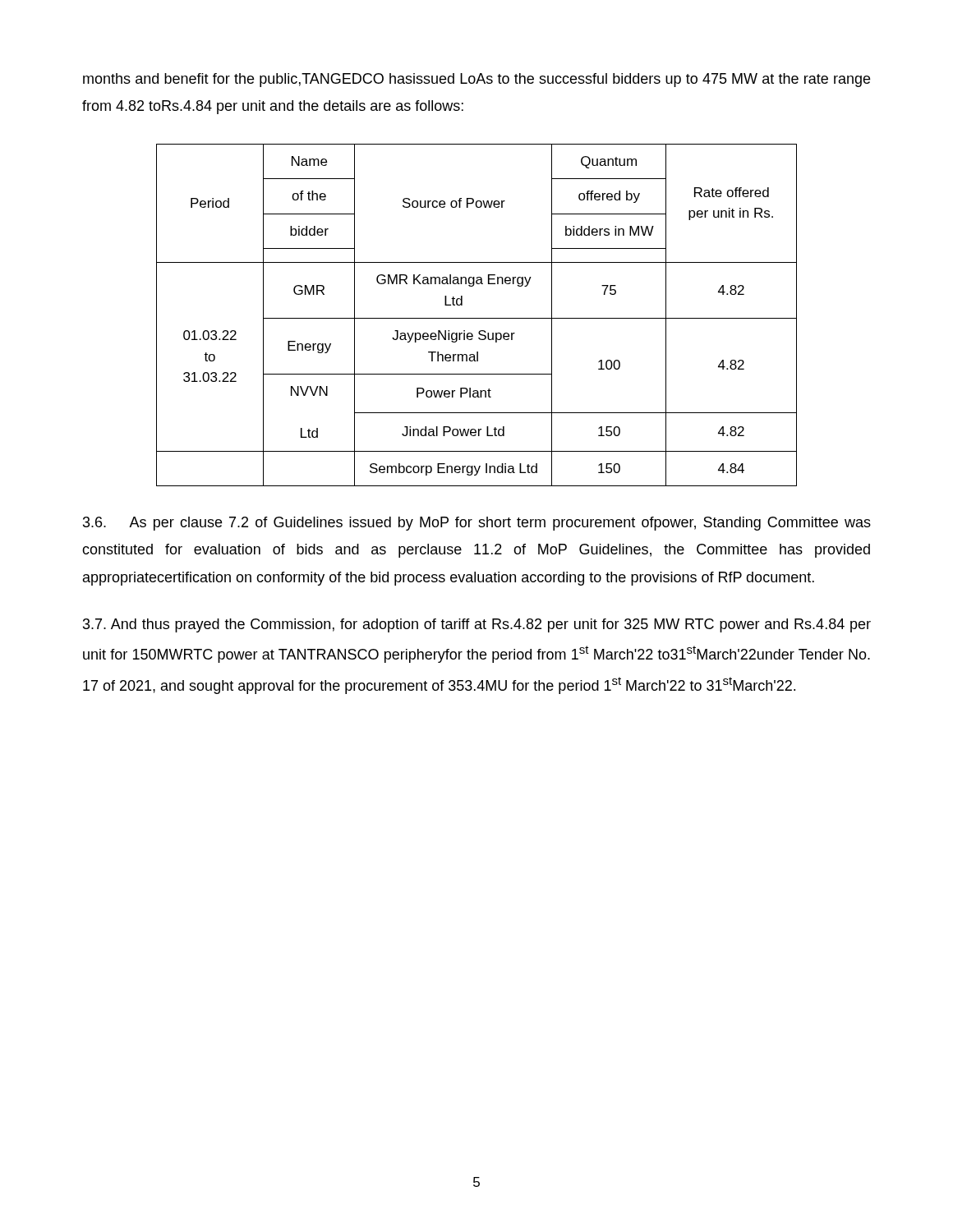Where is the passage that starts "7. And thus prayed the Commission, for adoption"?
This screenshot has height=1232, width=953.
click(476, 655)
